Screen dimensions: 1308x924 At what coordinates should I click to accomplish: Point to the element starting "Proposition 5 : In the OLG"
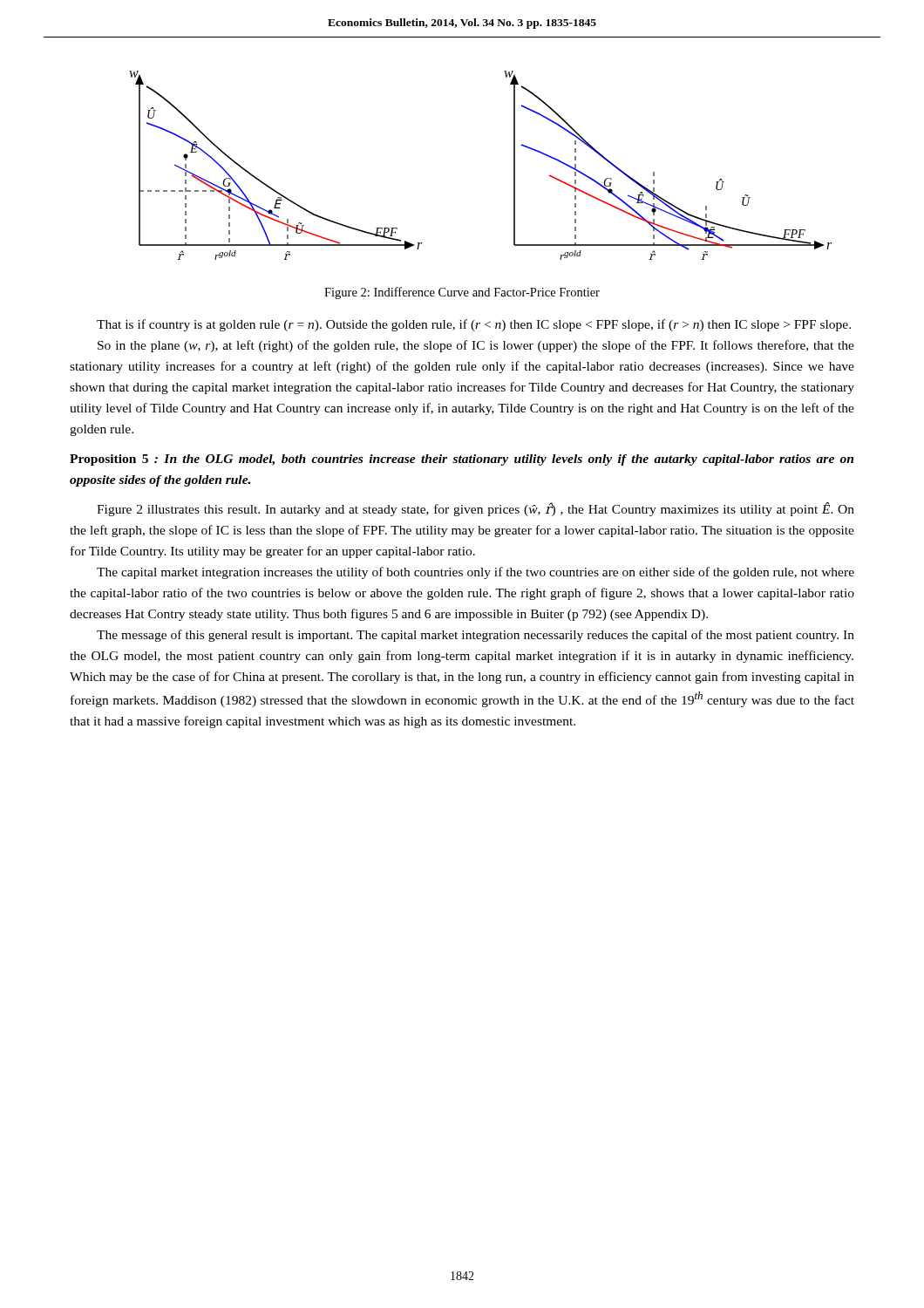[x=462, y=469]
